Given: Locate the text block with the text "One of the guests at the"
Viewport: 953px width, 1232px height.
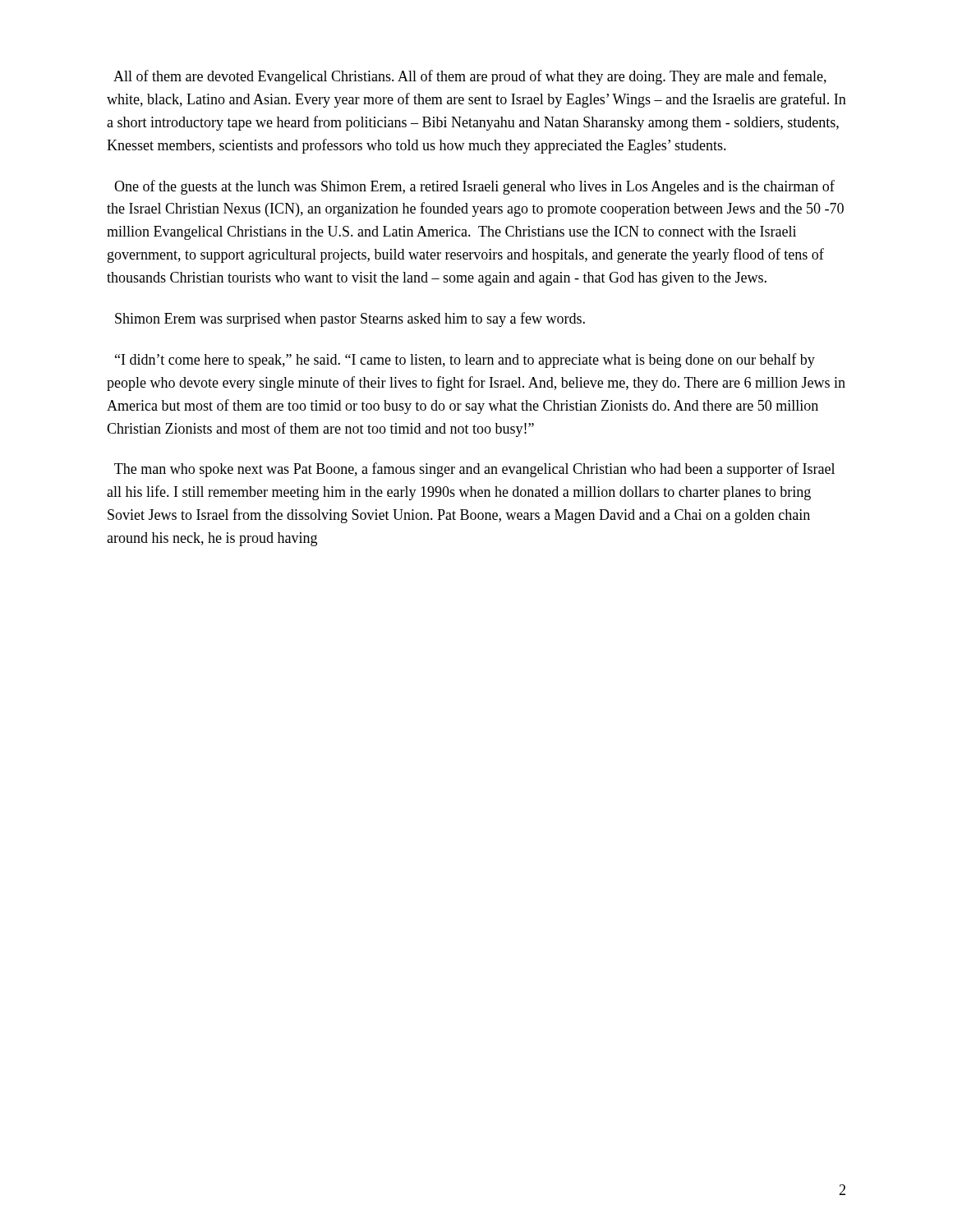Looking at the screenshot, I should click(x=475, y=232).
